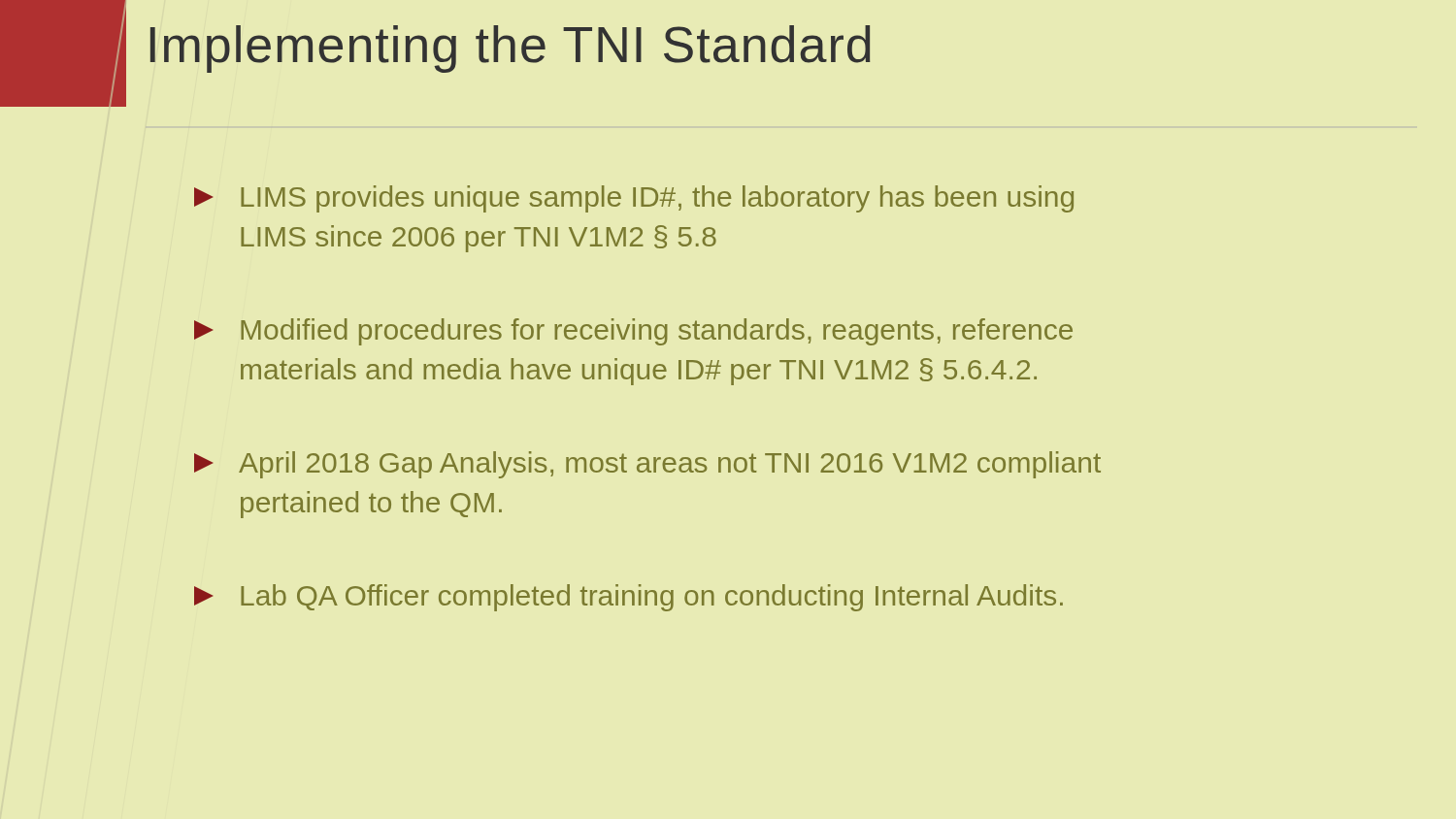Image resolution: width=1456 pixels, height=819 pixels.
Task: Click the passage that begins "LIMS provides unique sample"
Action: (x=635, y=217)
